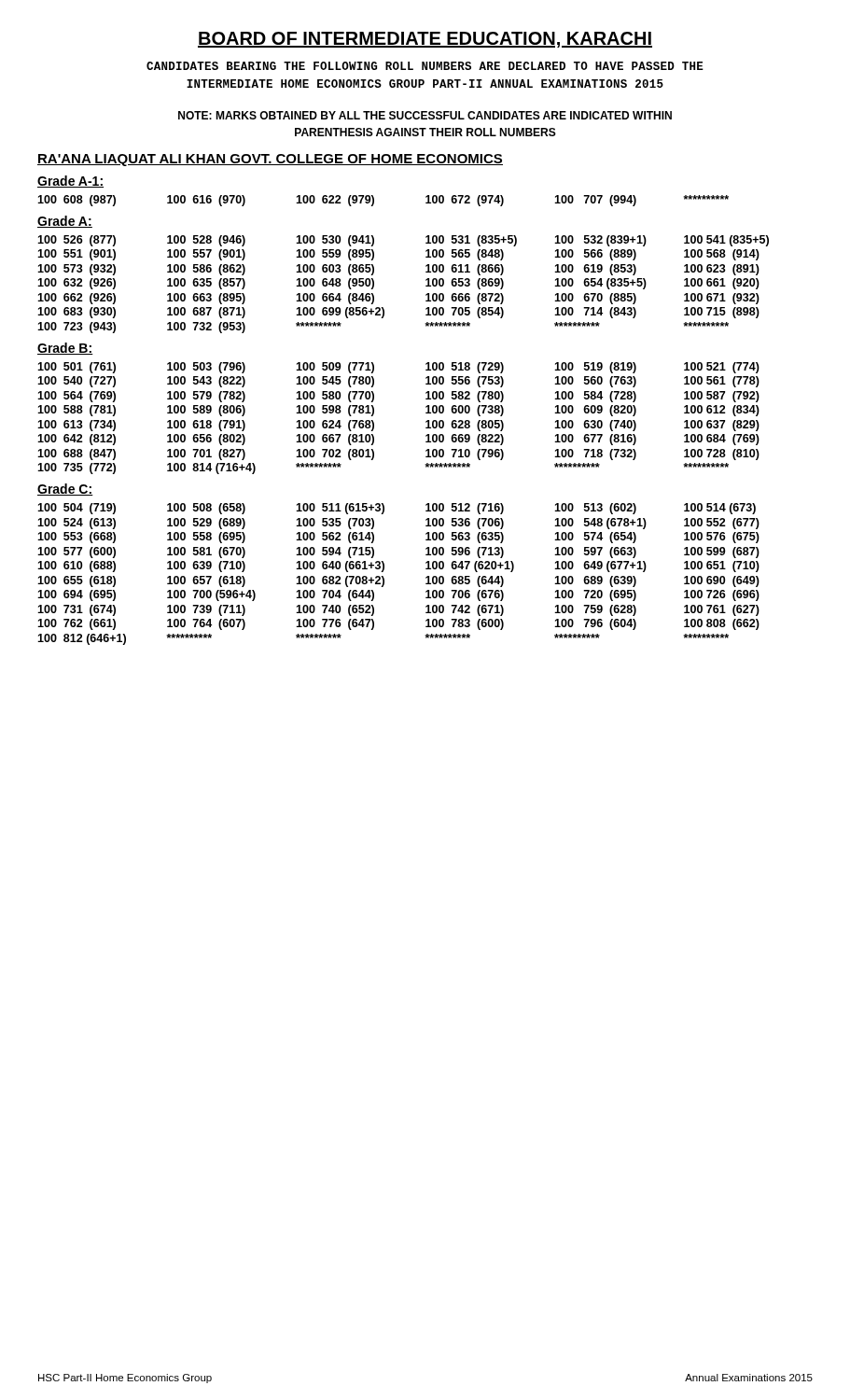Find the text starting "RA'ANA LIAQUAT ALI KHAN GOVT."
Image resolution: width=850 pixels, height=1400 pixels.
(x=270, y=158)
